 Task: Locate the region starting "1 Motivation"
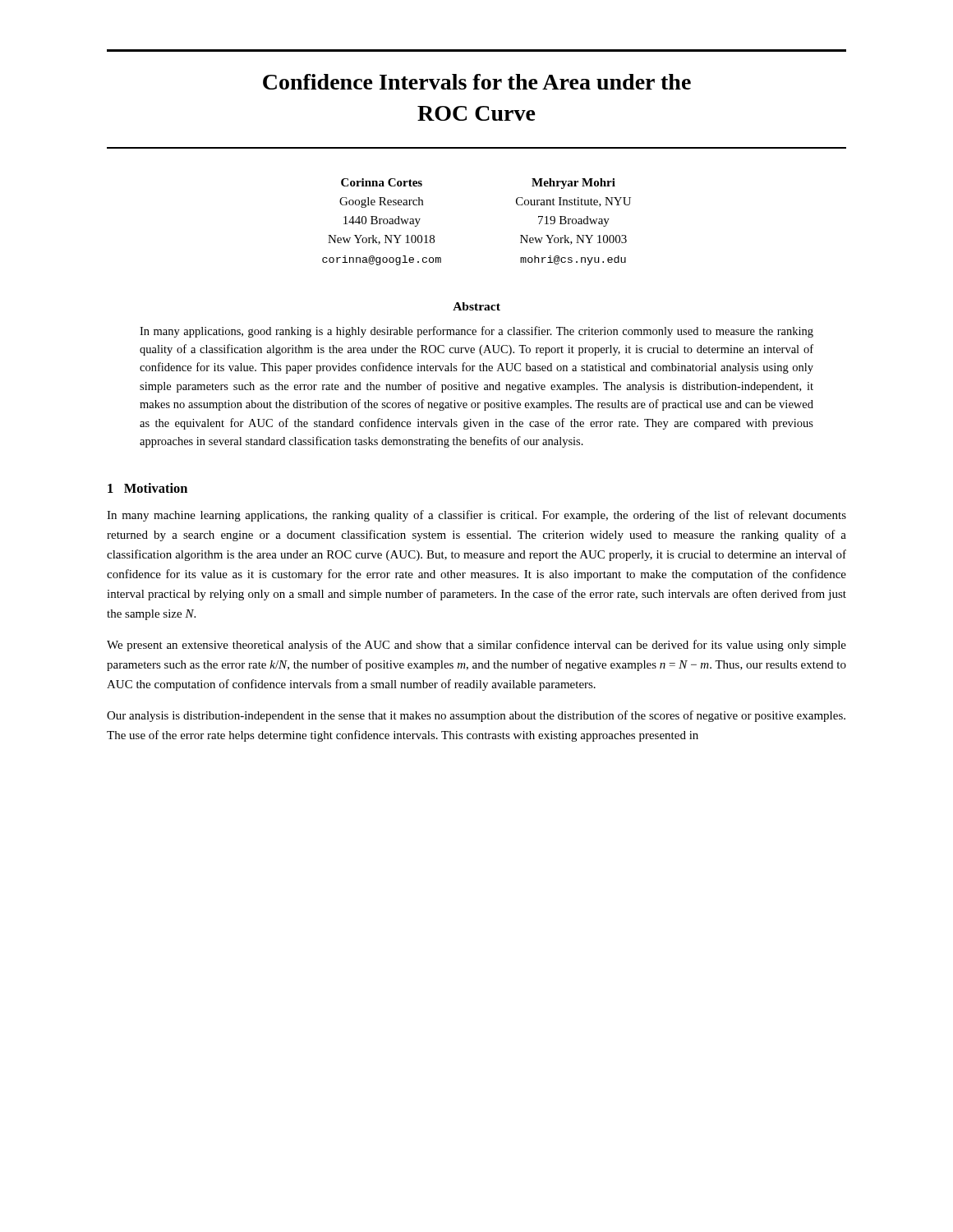click(147, 488)
